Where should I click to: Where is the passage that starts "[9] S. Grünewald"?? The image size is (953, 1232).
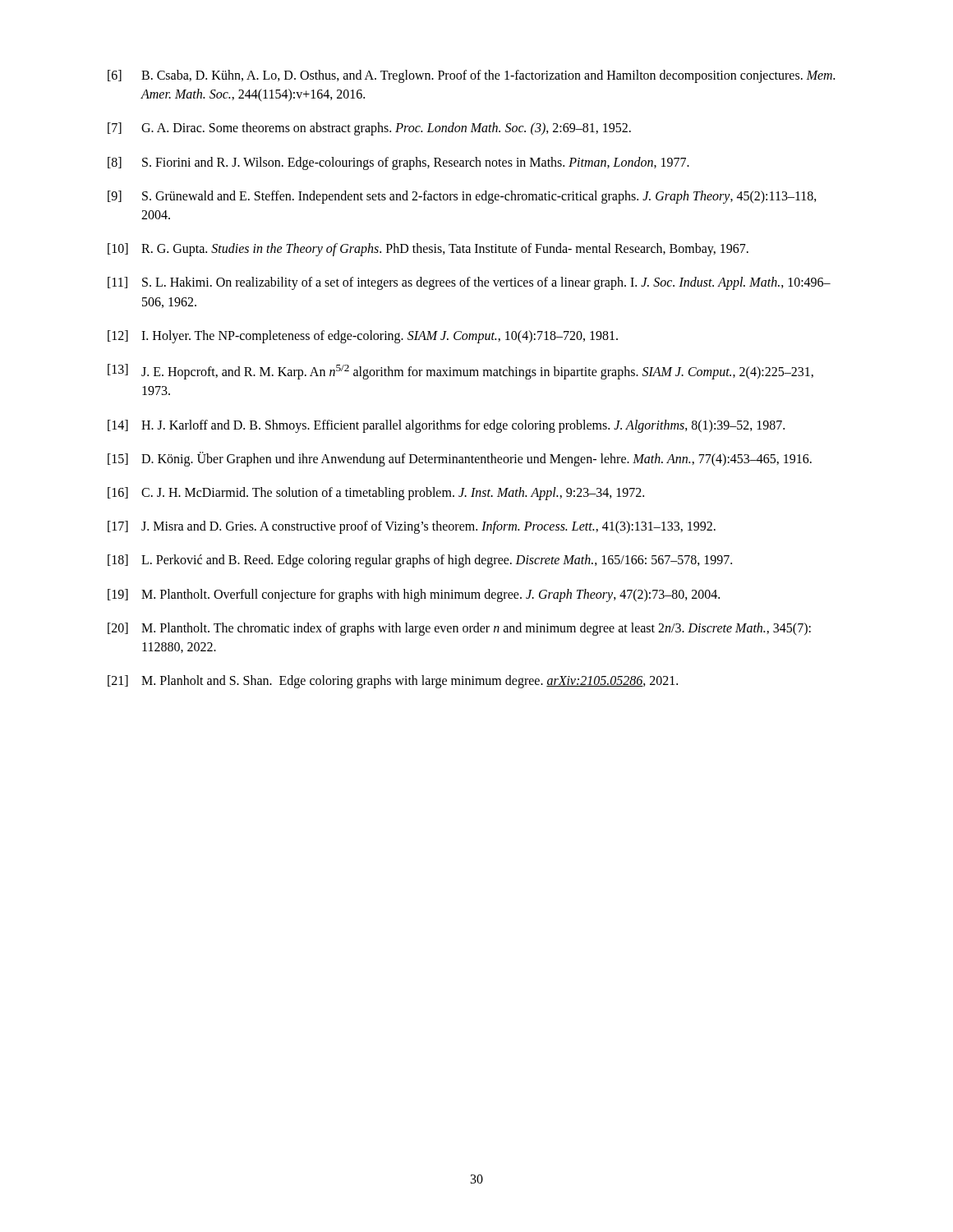[x=476, y=205]
